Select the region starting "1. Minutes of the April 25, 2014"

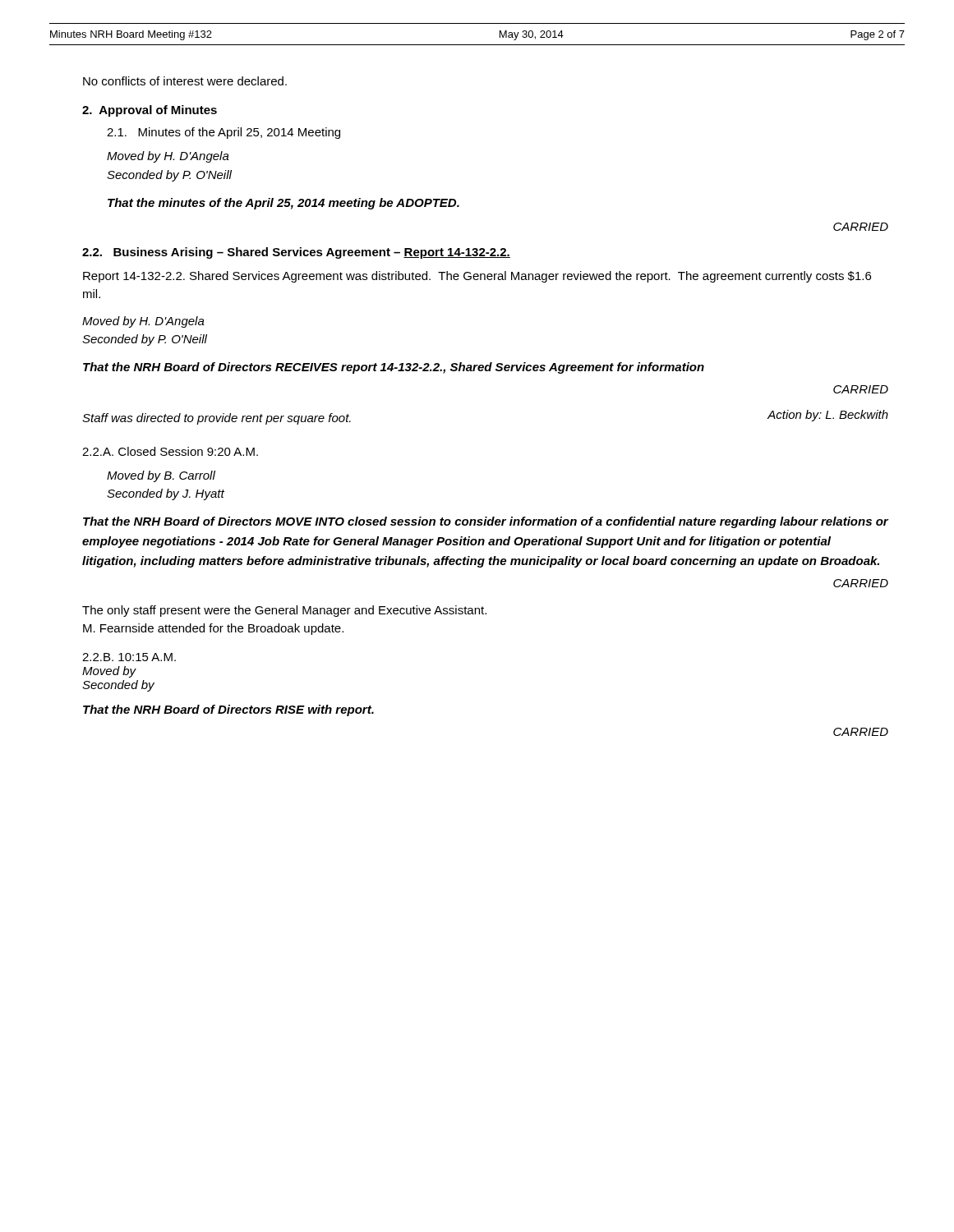tap(224, 132)
